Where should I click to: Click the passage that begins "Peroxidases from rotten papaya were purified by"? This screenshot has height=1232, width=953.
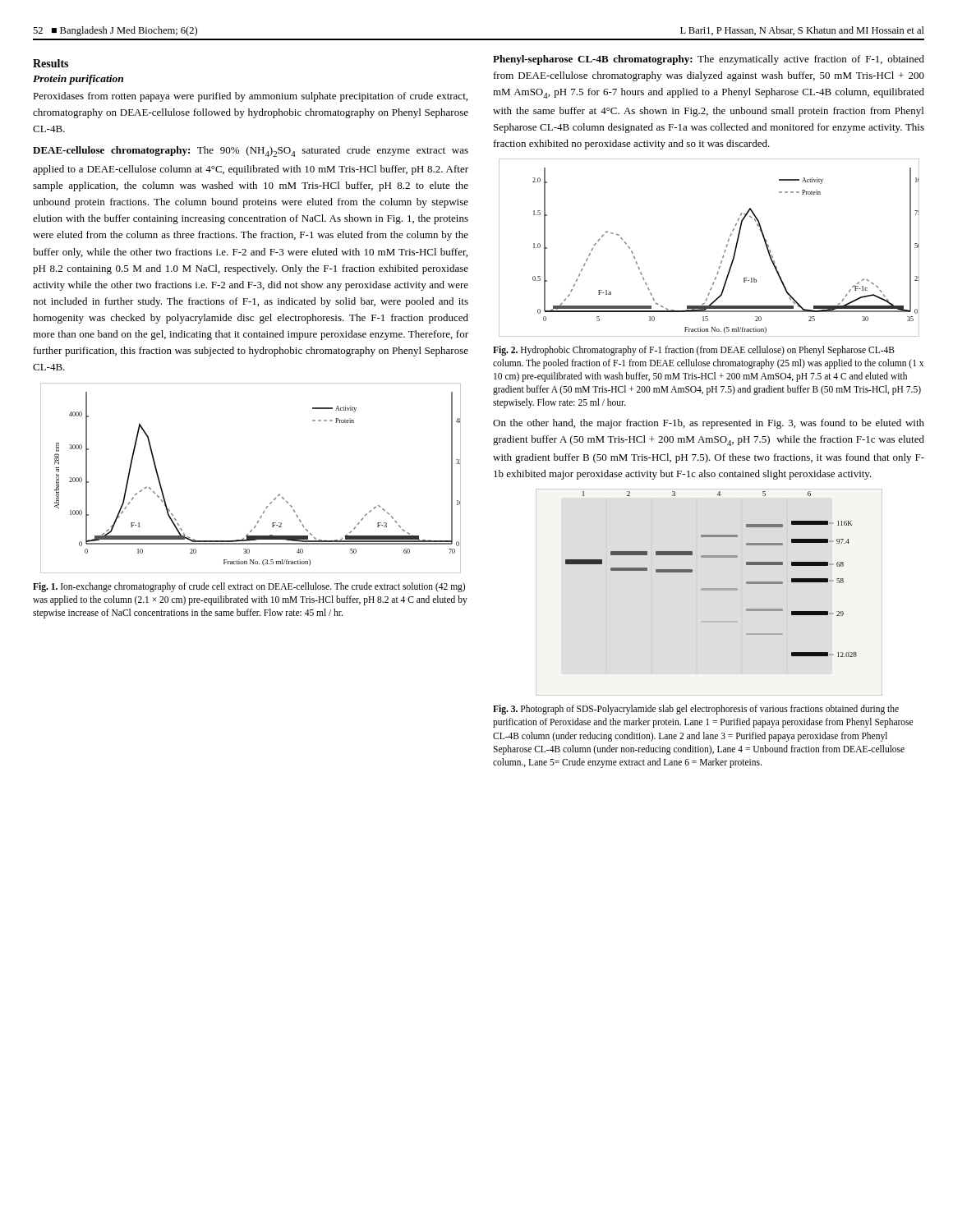251,112
